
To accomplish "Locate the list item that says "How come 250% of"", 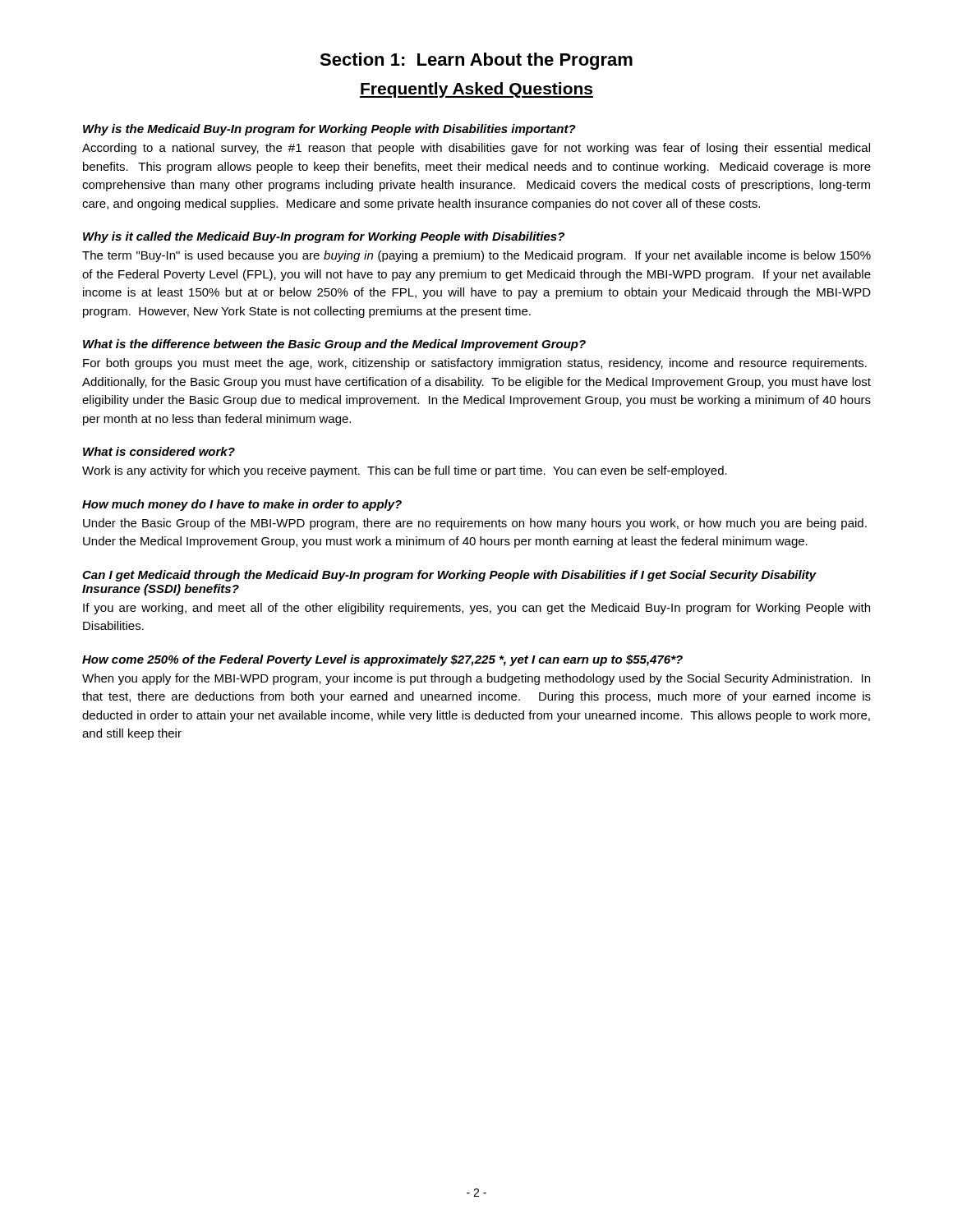I will 476,697.
